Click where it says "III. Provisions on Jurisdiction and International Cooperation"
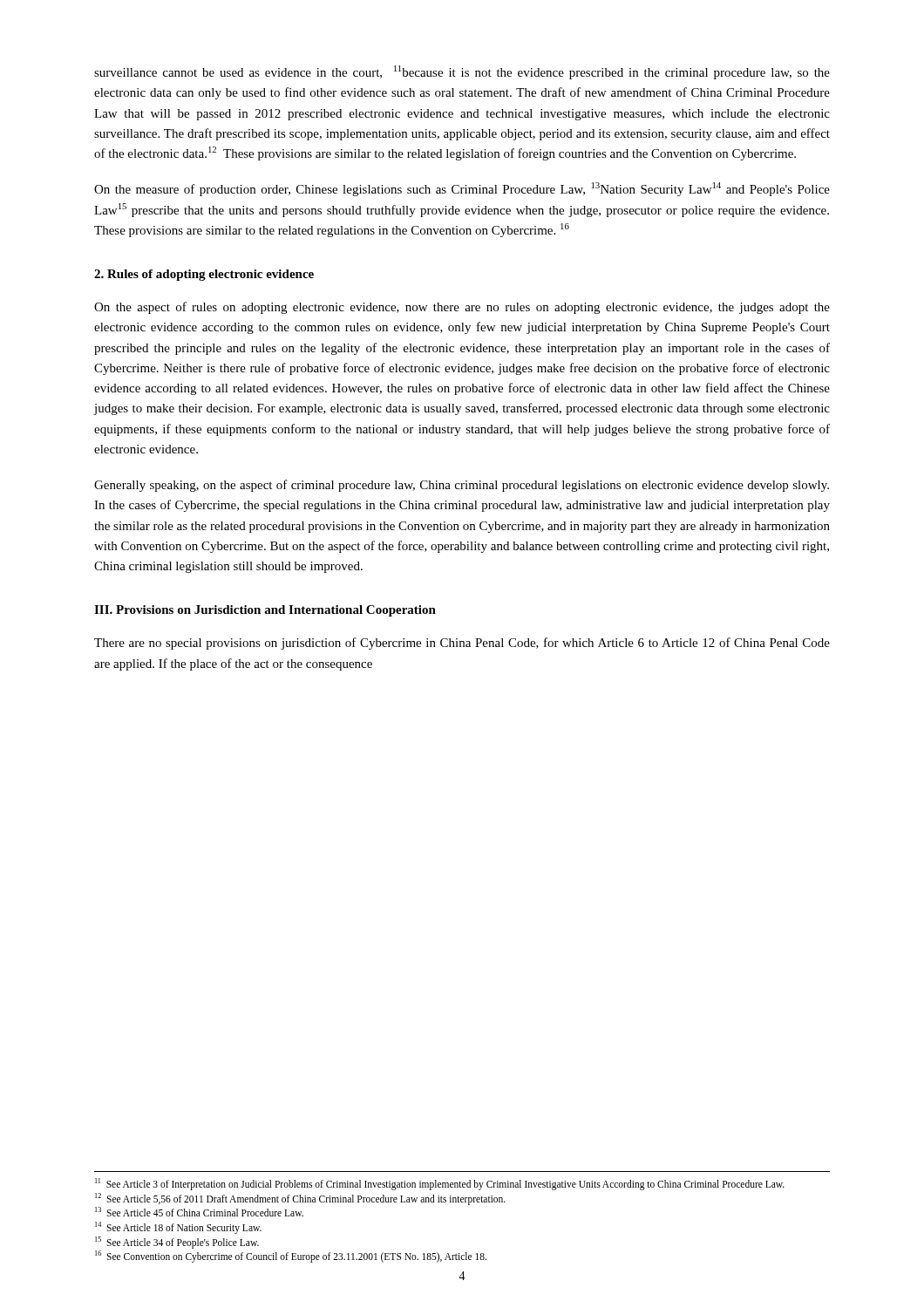The image size is (924, 1308). coord(265,610)
